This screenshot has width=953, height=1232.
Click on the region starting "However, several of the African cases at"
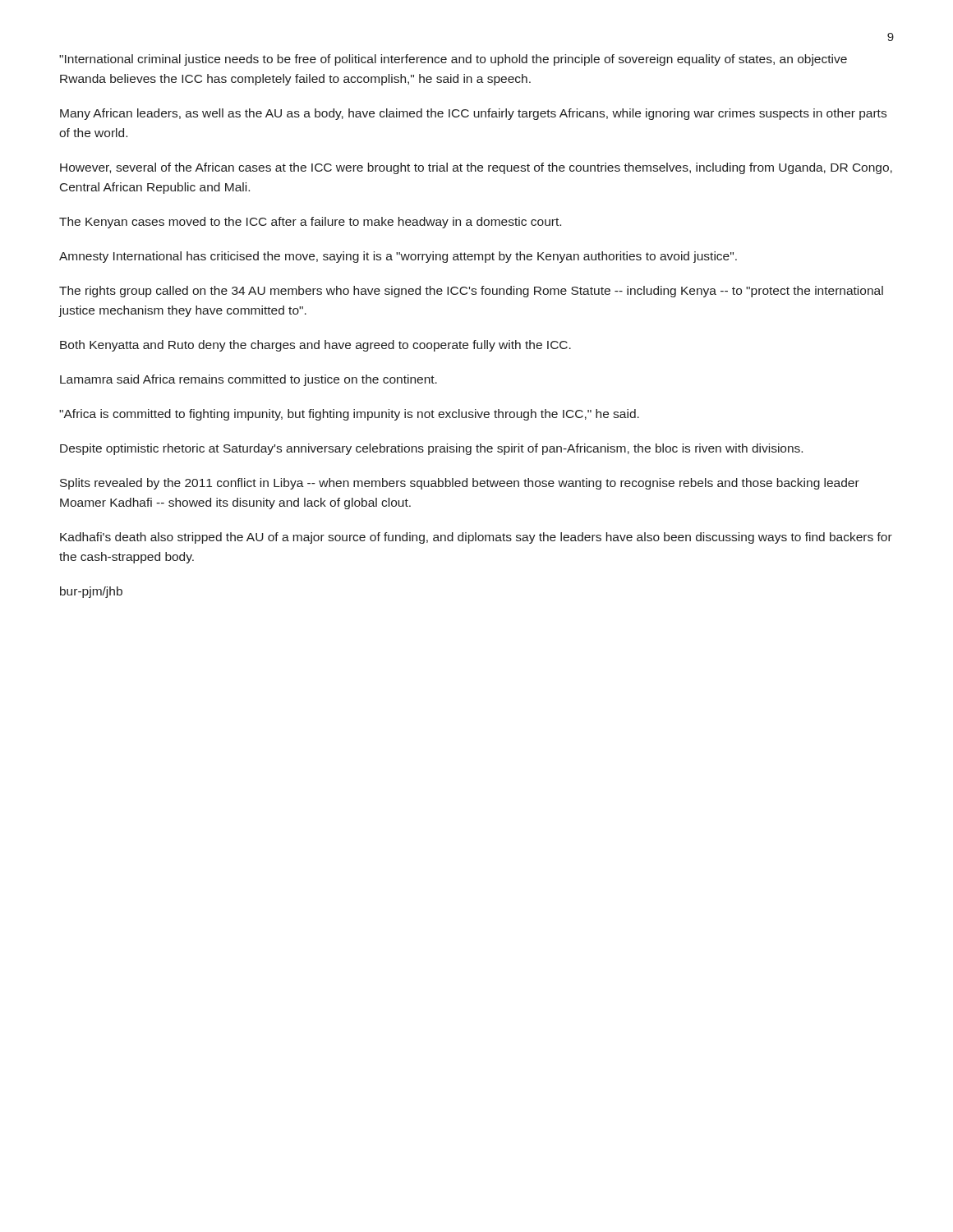[x=476, y=177]
